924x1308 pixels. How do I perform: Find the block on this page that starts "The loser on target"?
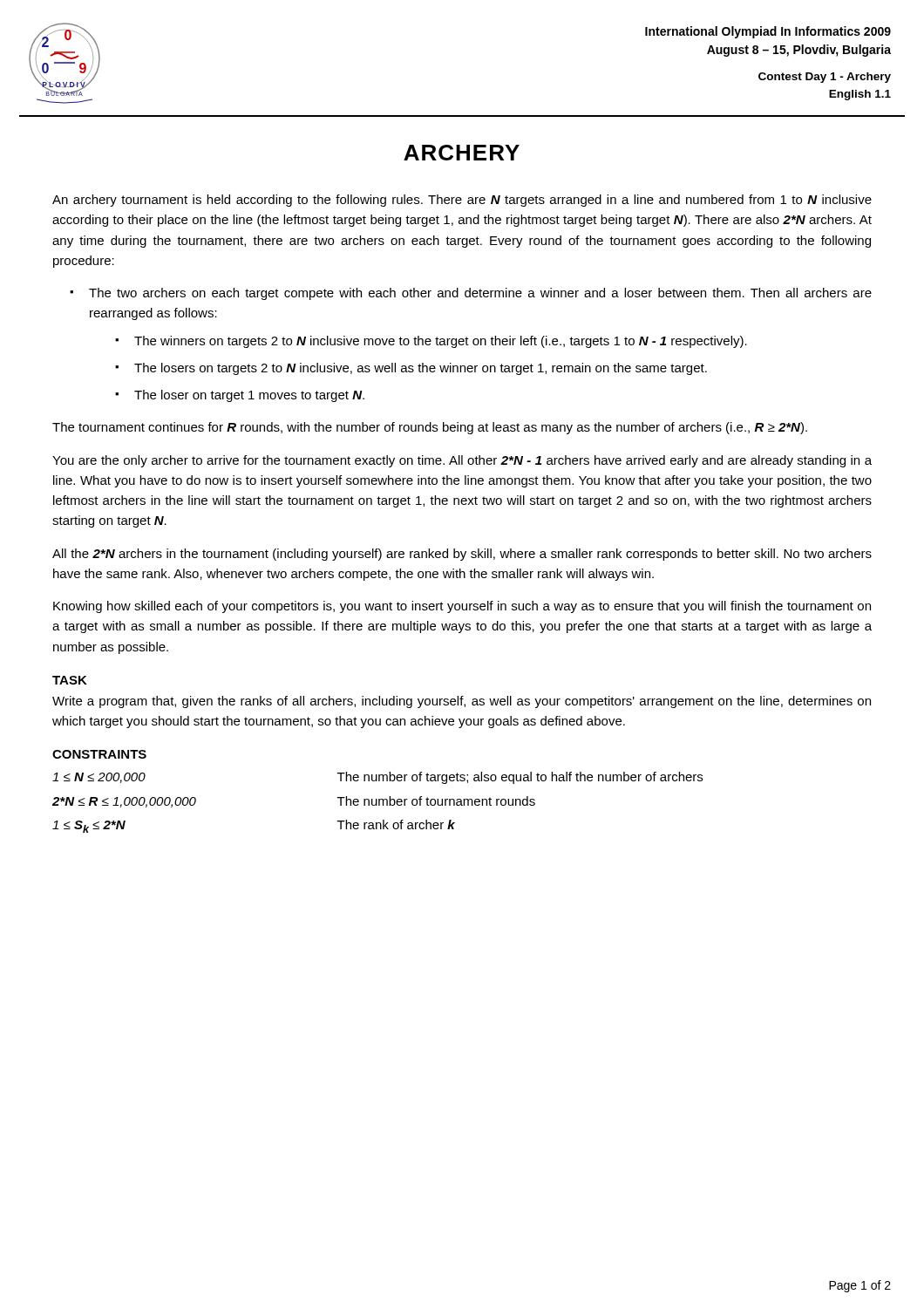(250, 395)
